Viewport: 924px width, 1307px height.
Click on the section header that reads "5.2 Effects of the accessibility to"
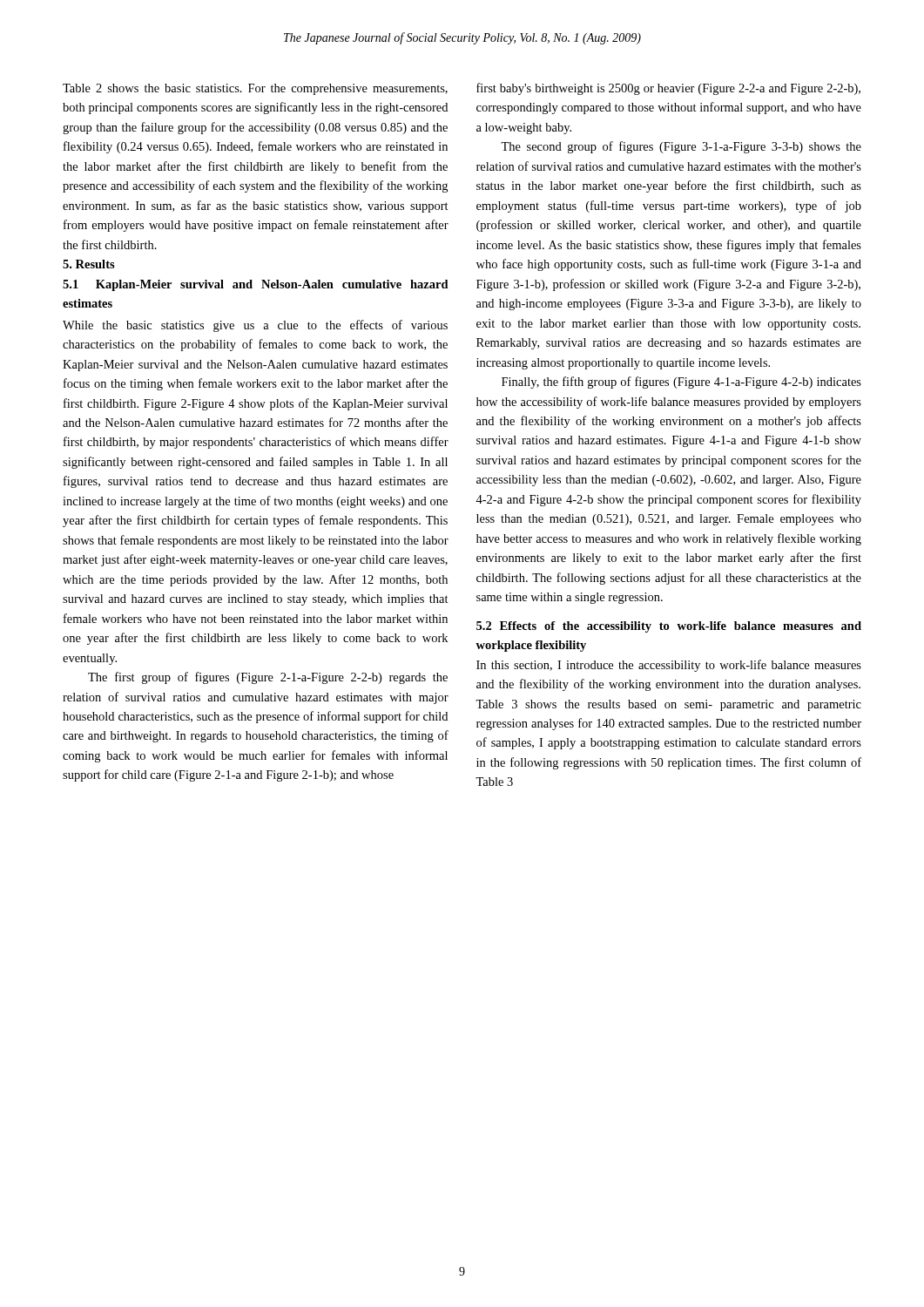coord(669,635)
